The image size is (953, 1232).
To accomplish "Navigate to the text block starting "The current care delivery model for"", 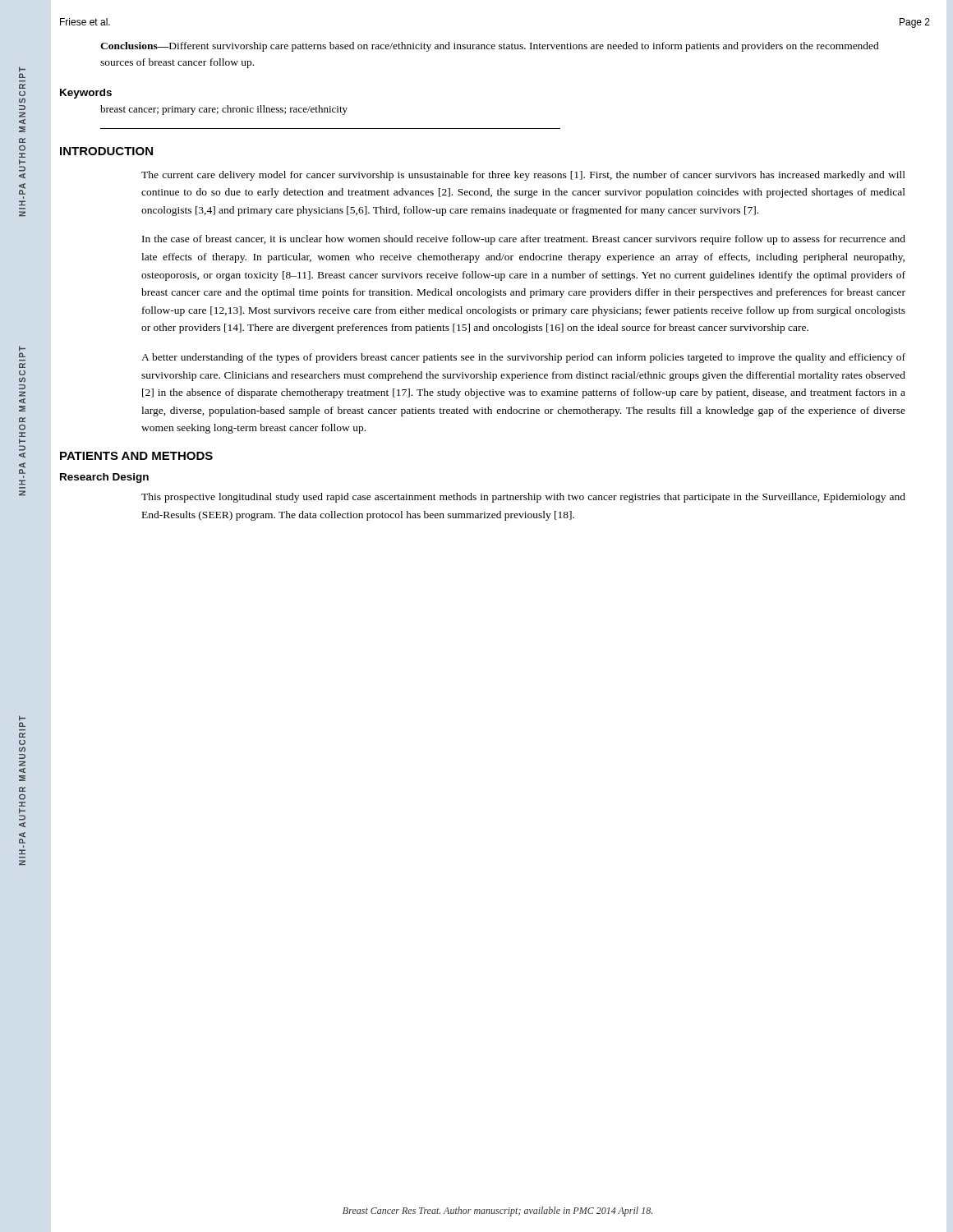I will tap(523, 192).
